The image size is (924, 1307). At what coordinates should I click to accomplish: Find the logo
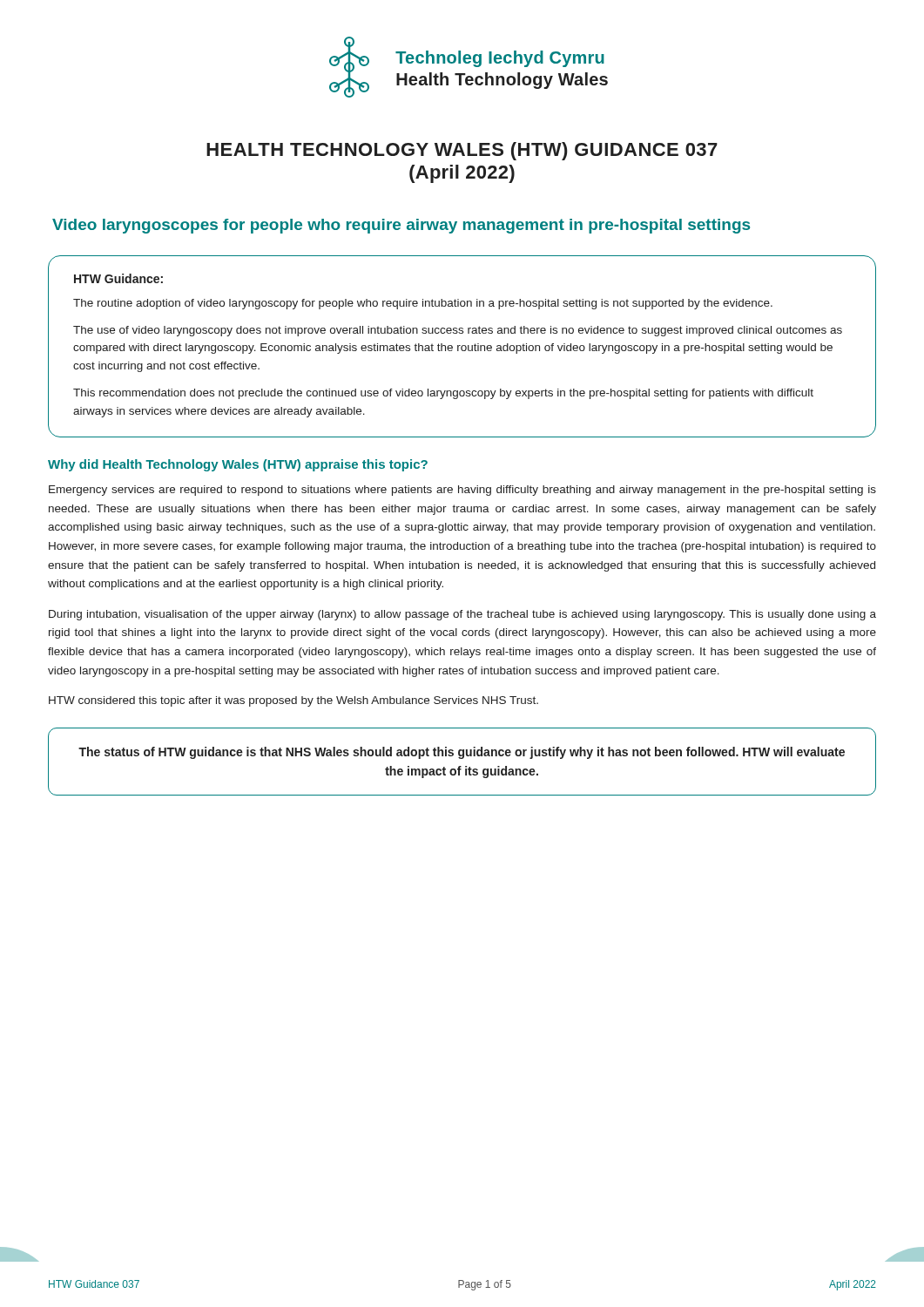(x=349, y=68)
